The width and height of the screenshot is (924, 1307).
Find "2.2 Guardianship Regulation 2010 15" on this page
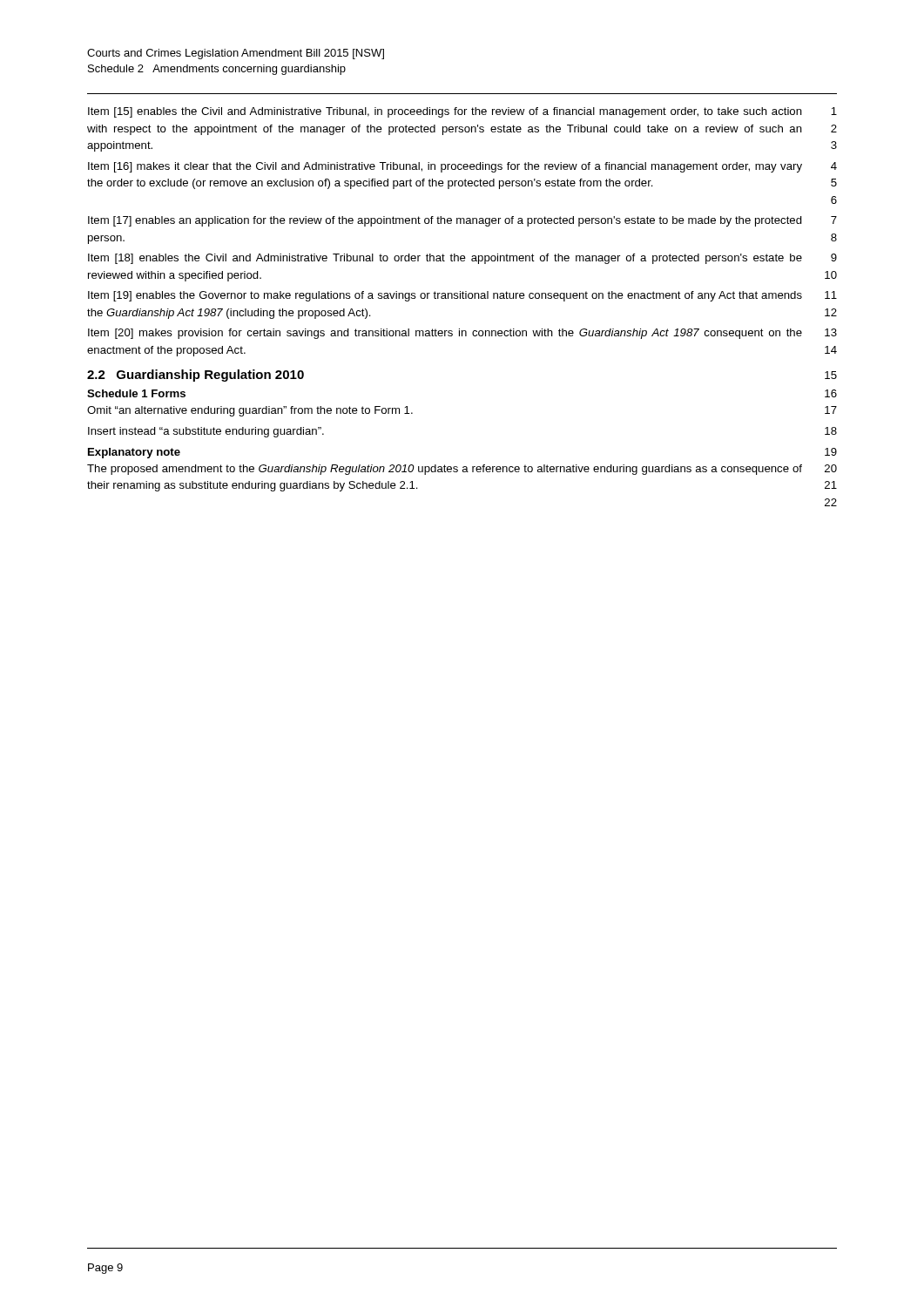(195, 375)
